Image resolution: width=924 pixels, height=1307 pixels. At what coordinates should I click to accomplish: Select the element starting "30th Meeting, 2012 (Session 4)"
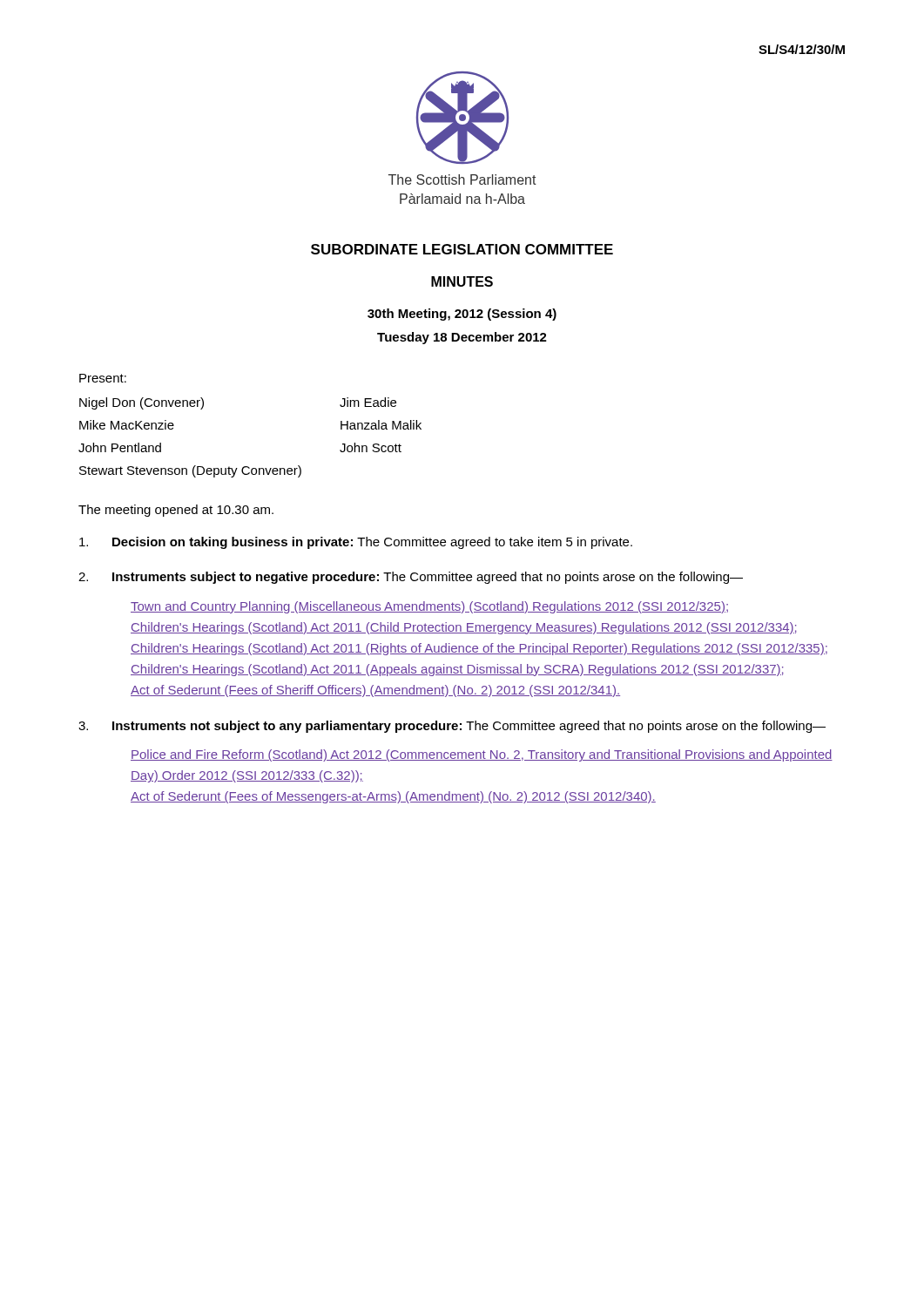[x=462, y=313]
